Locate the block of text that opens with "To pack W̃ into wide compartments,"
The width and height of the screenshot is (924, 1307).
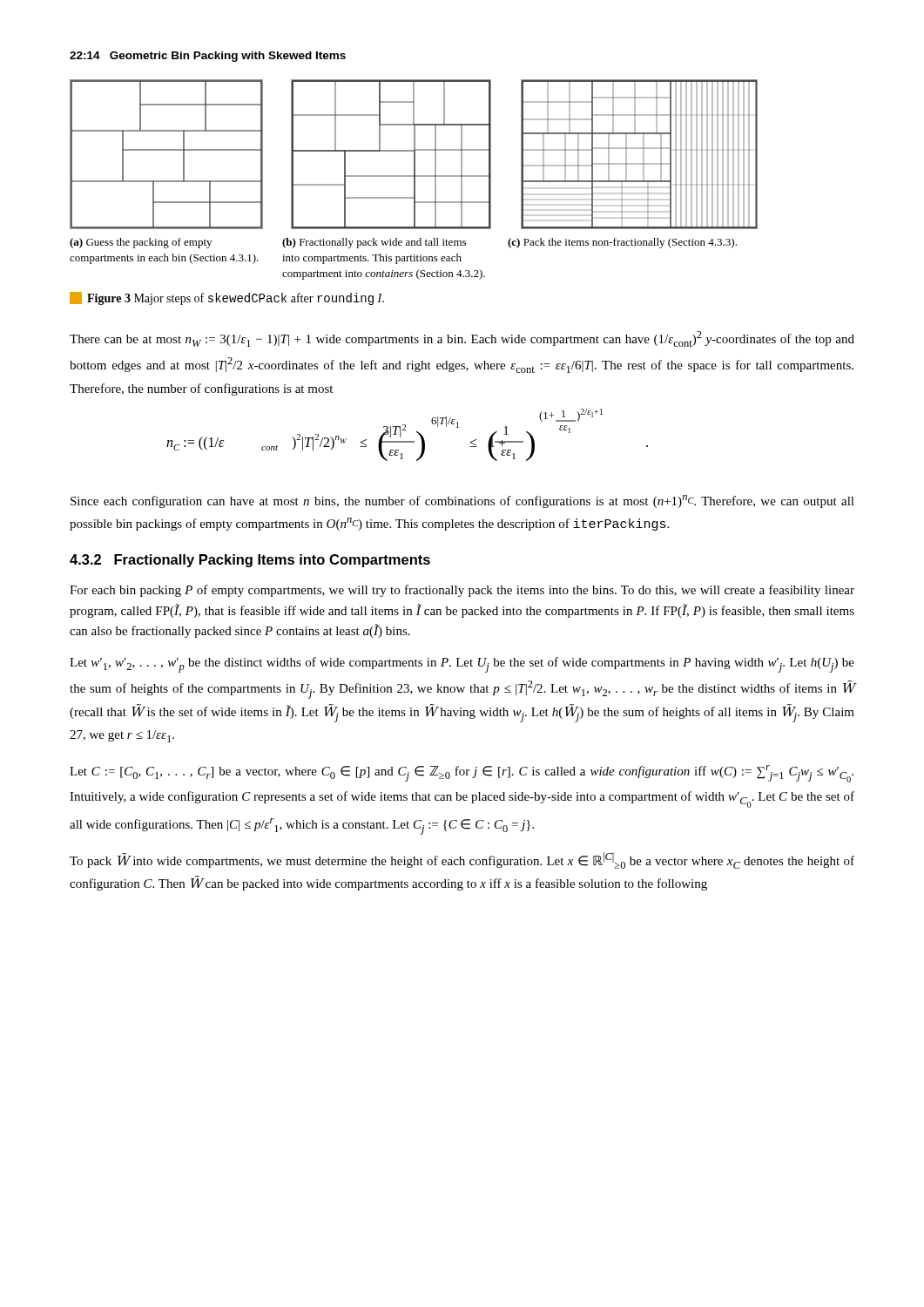point(462,871)
